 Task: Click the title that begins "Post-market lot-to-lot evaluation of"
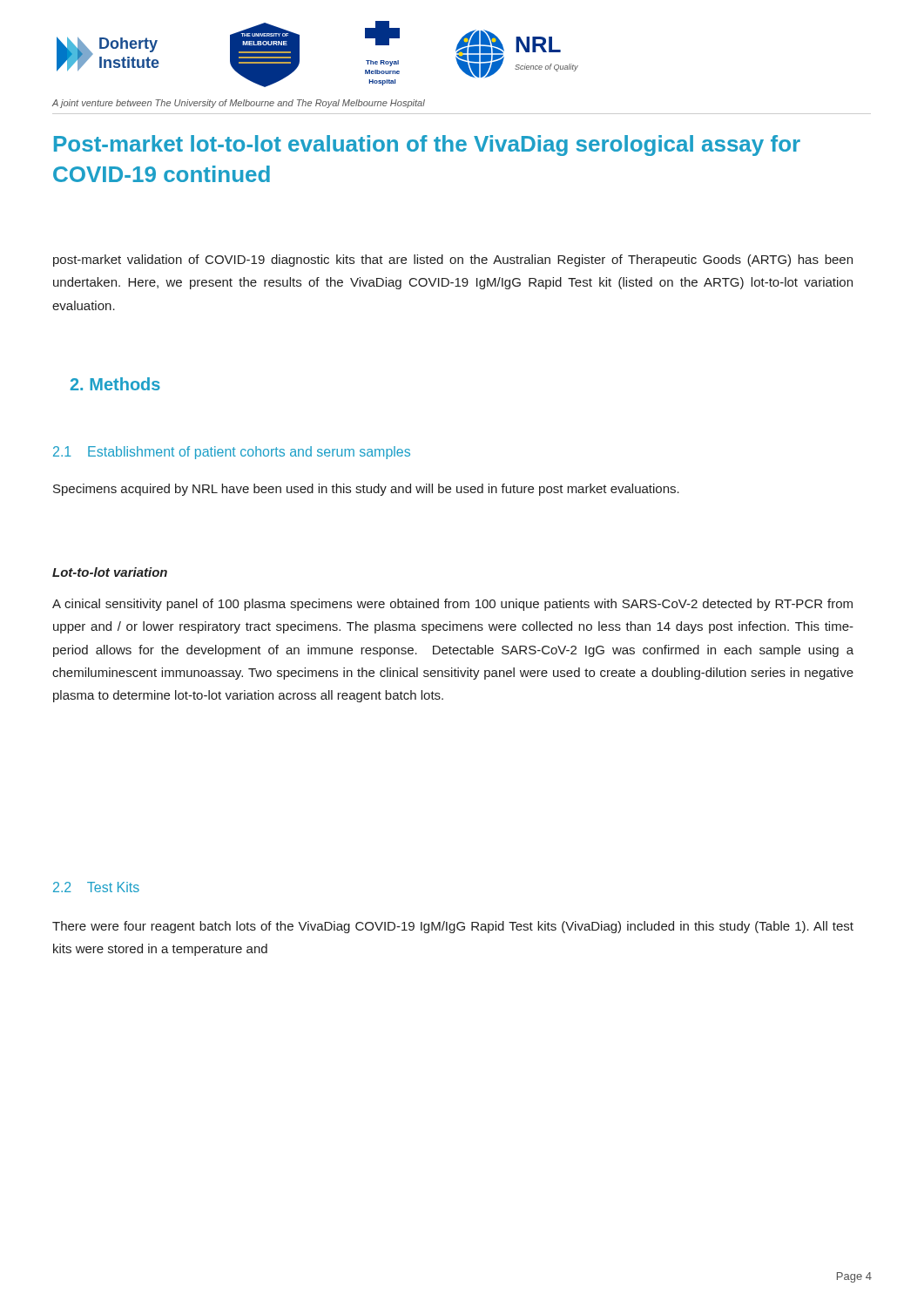[449, 160]
